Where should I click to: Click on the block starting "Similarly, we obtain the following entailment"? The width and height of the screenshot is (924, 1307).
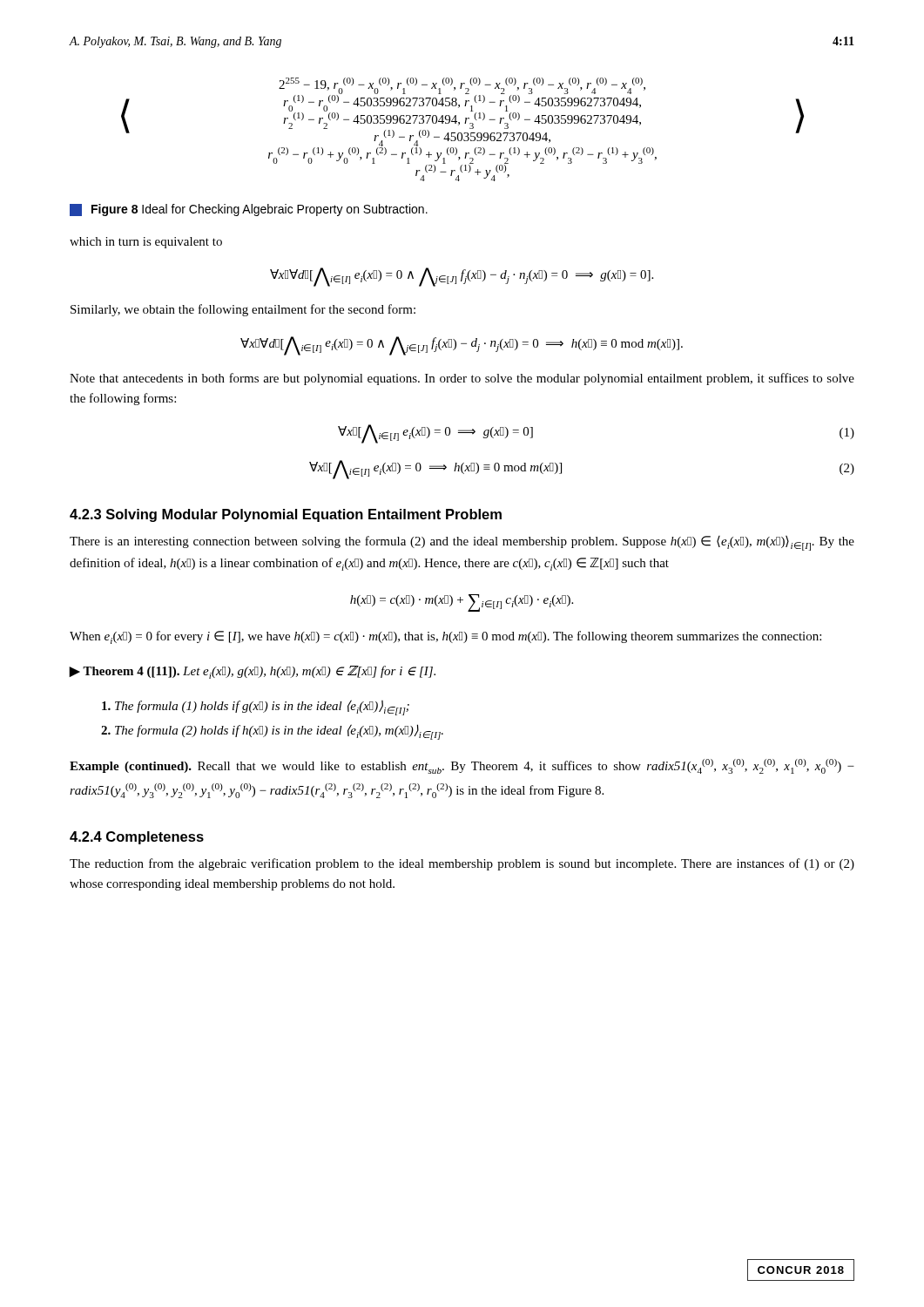(243, 310)
